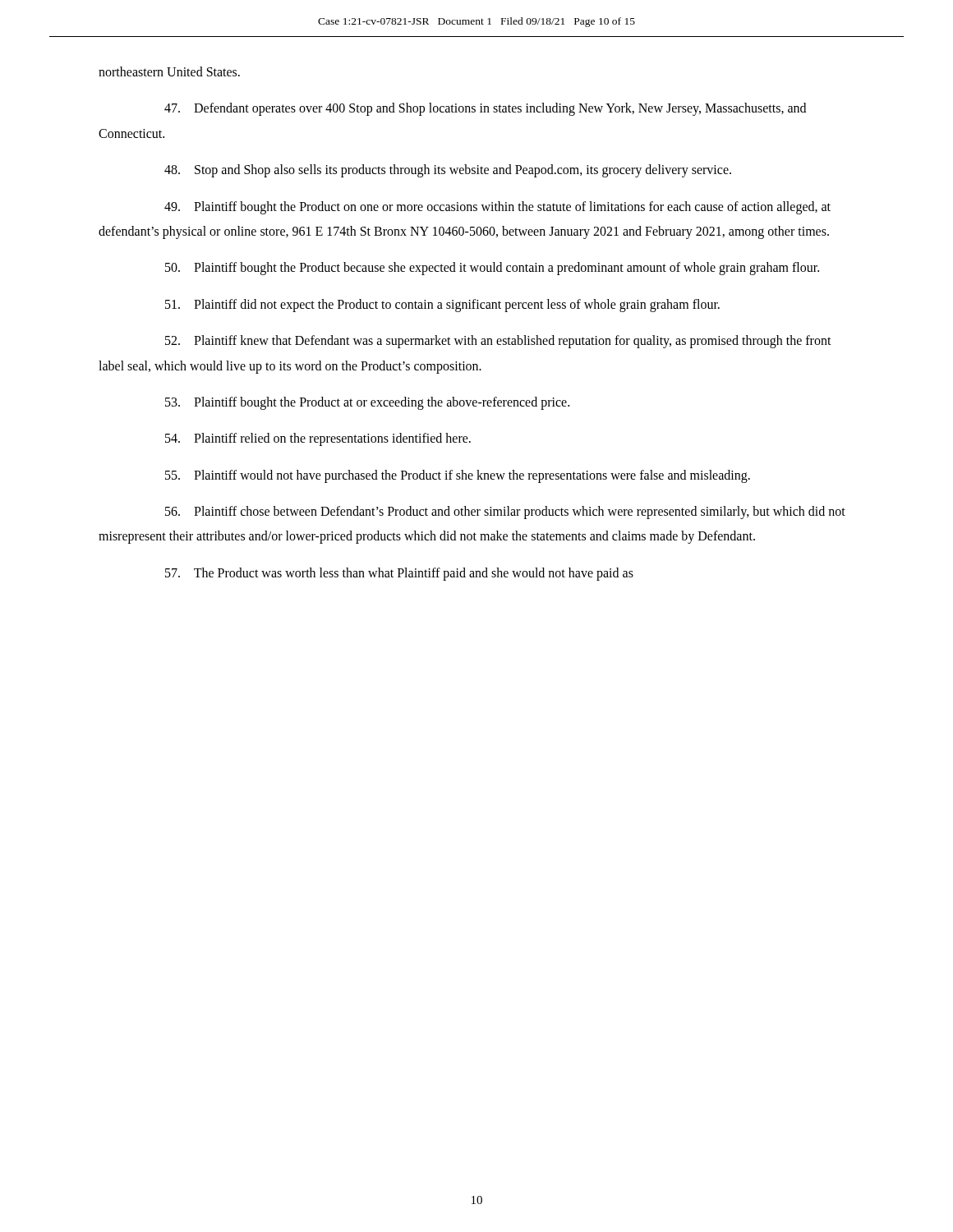This screenshot has height=1232, width=953.
Task: Where is the passage that starts "53. Plaintiff bought"?
Action: pyautogui.click(x=367, y=402)
